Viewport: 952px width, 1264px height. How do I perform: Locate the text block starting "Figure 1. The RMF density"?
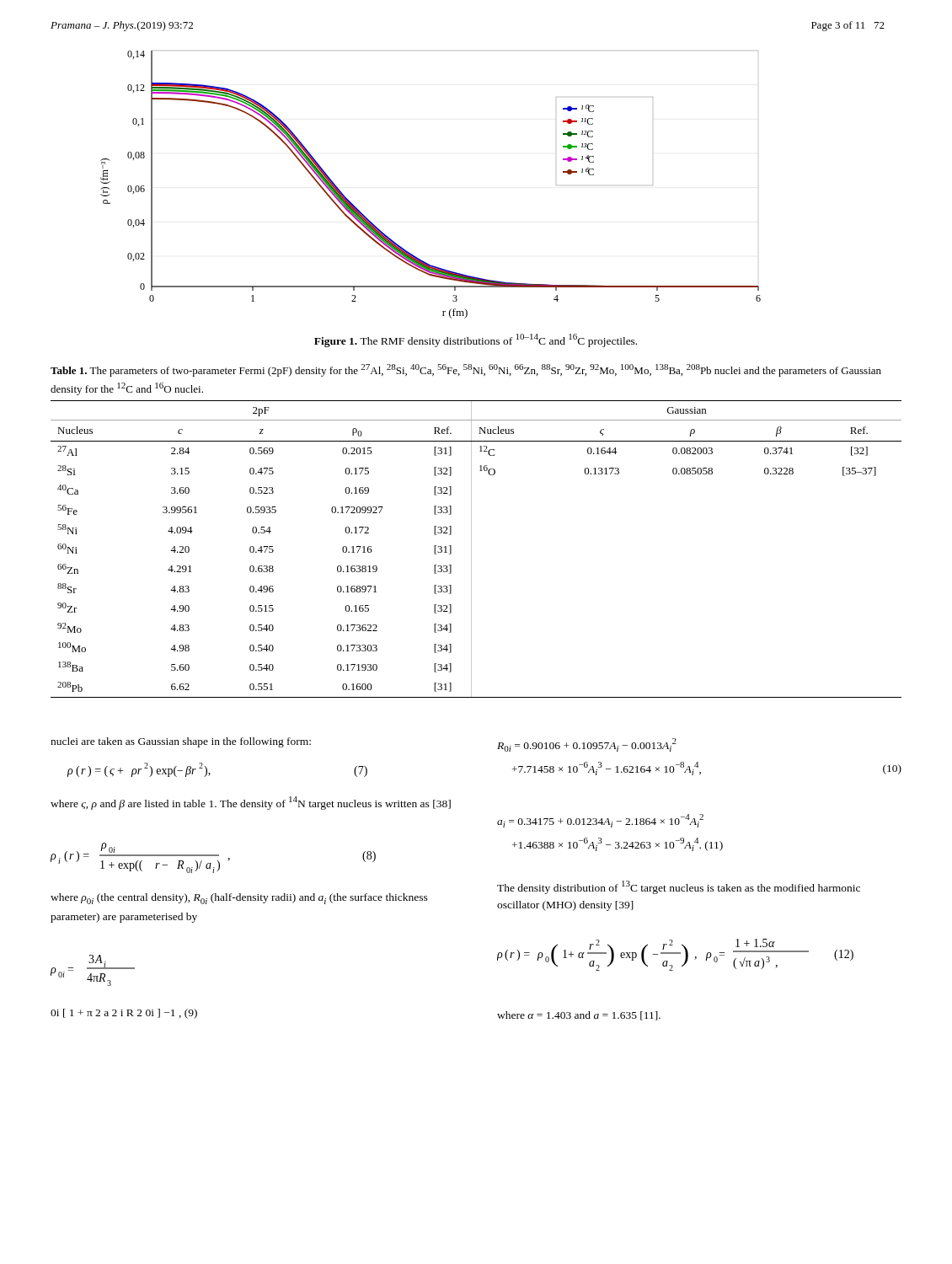476,339
